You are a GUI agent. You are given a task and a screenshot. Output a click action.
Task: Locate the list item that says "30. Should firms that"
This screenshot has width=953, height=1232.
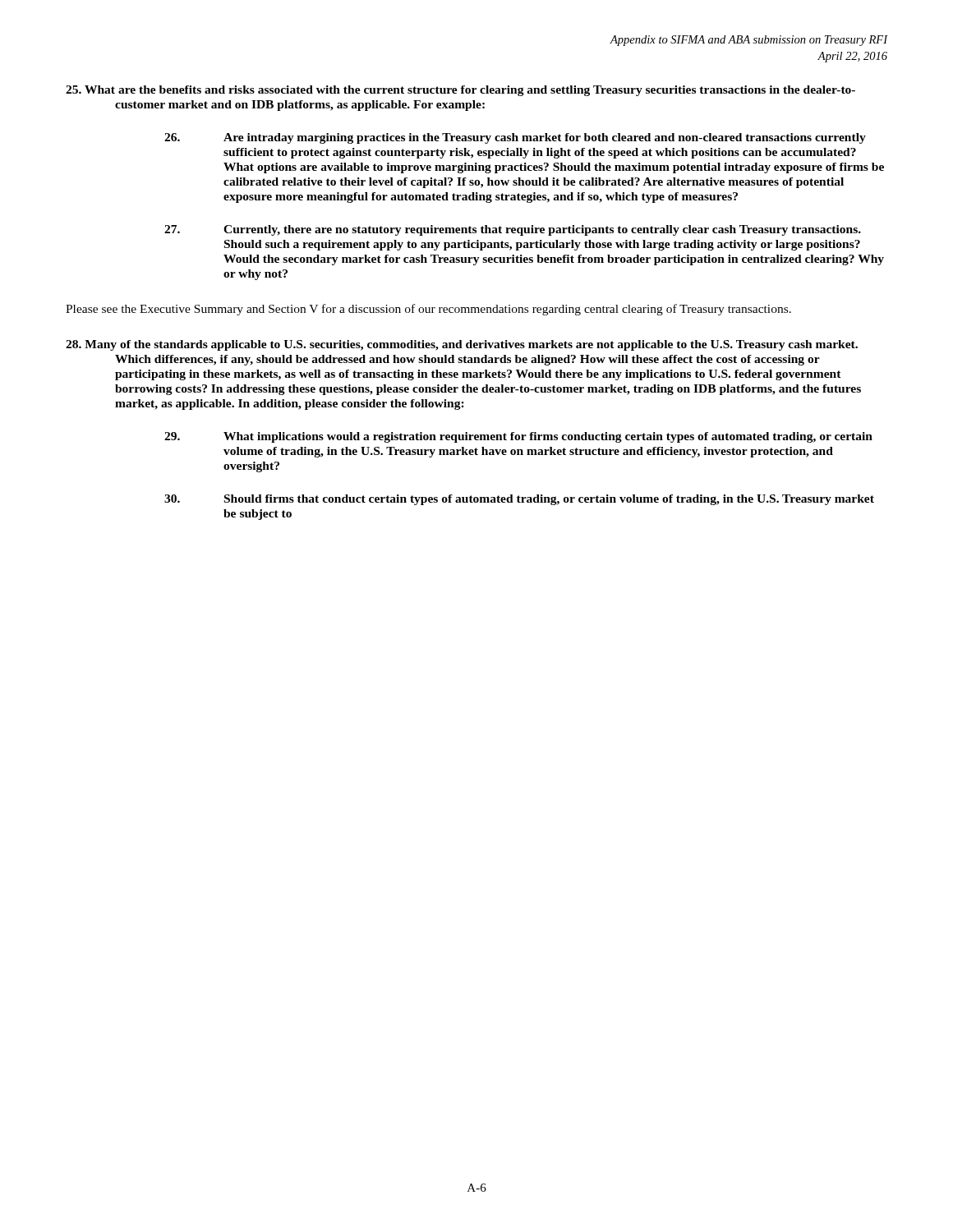pyautogui.click(x=526, y=506)
